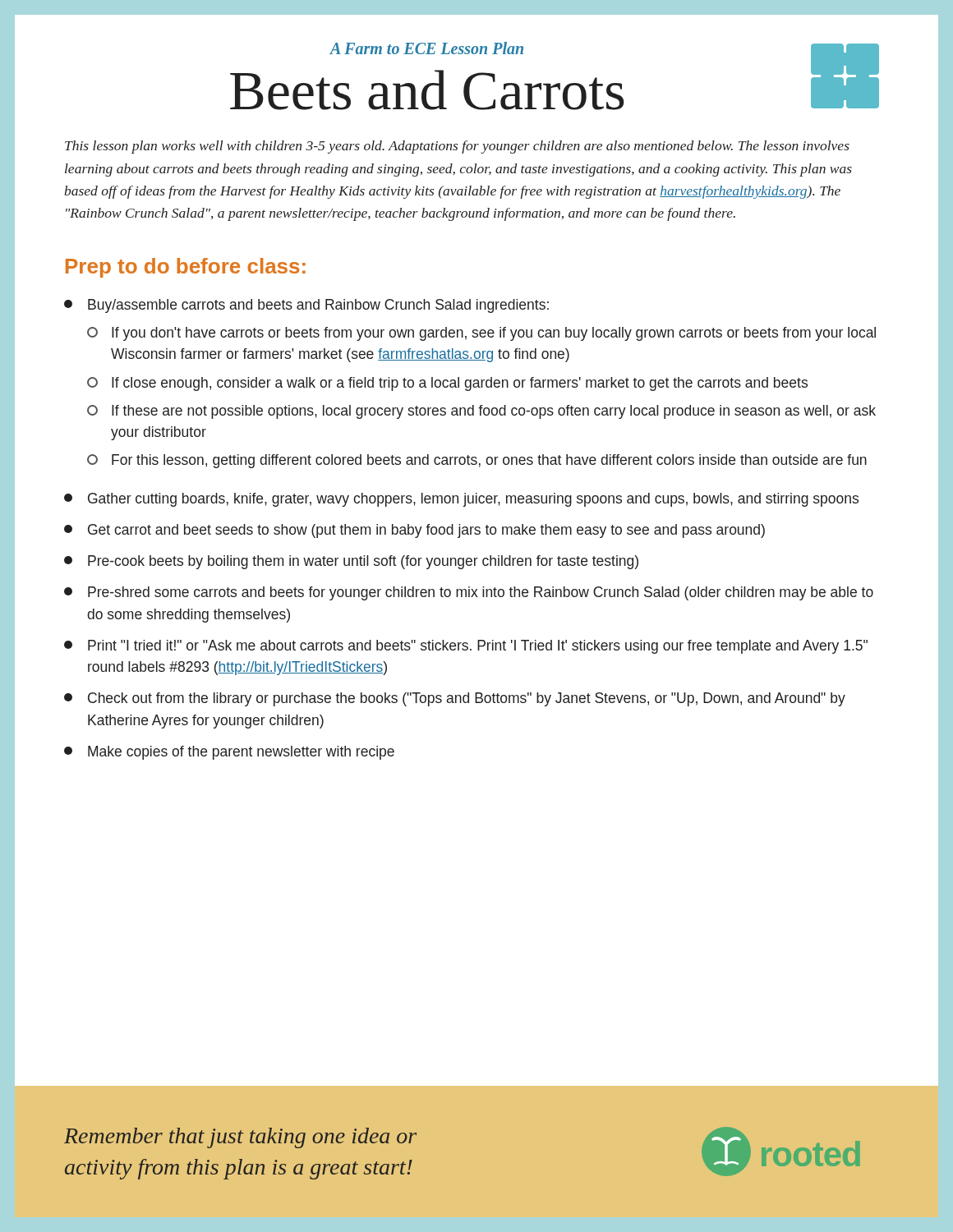The image size is (953, 1232).
Task: Click on the logo
Action: pyautogui.click(x=794, y=1152)
